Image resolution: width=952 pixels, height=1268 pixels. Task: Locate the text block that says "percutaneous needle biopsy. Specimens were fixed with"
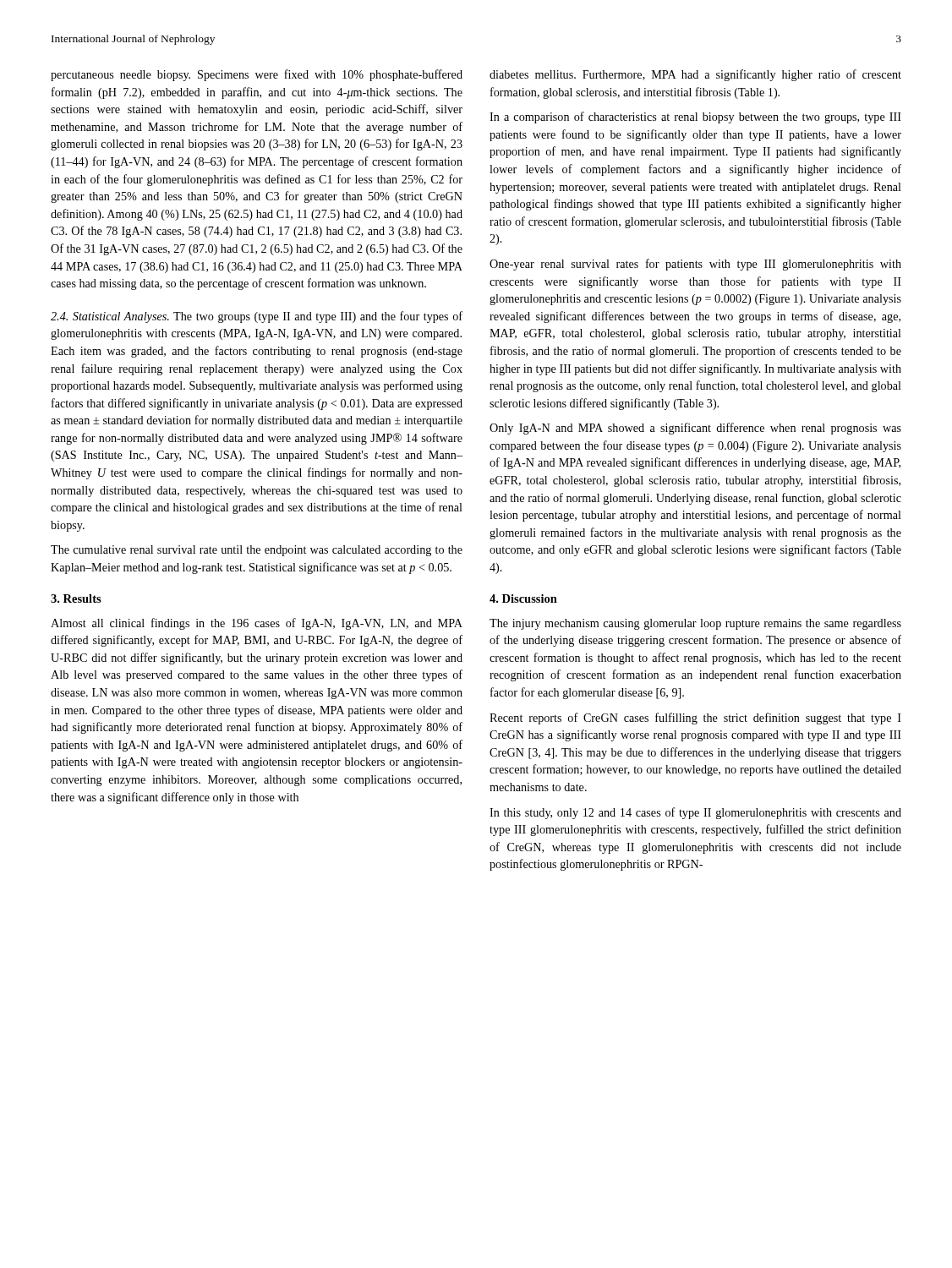pyautogui.click(x=257, y=436)
